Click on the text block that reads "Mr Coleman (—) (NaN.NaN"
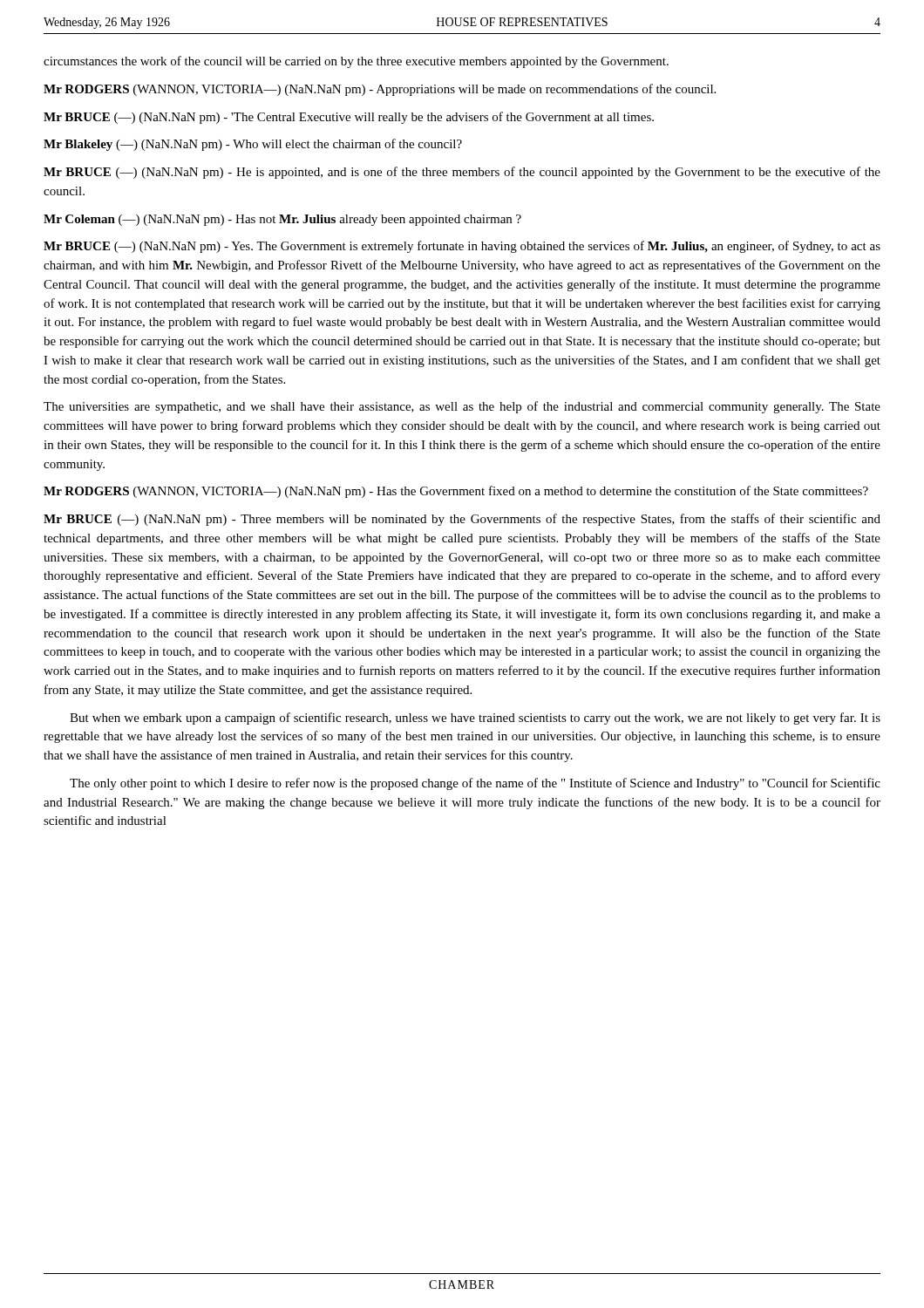Screen dimensions: 1308x924 462,219
